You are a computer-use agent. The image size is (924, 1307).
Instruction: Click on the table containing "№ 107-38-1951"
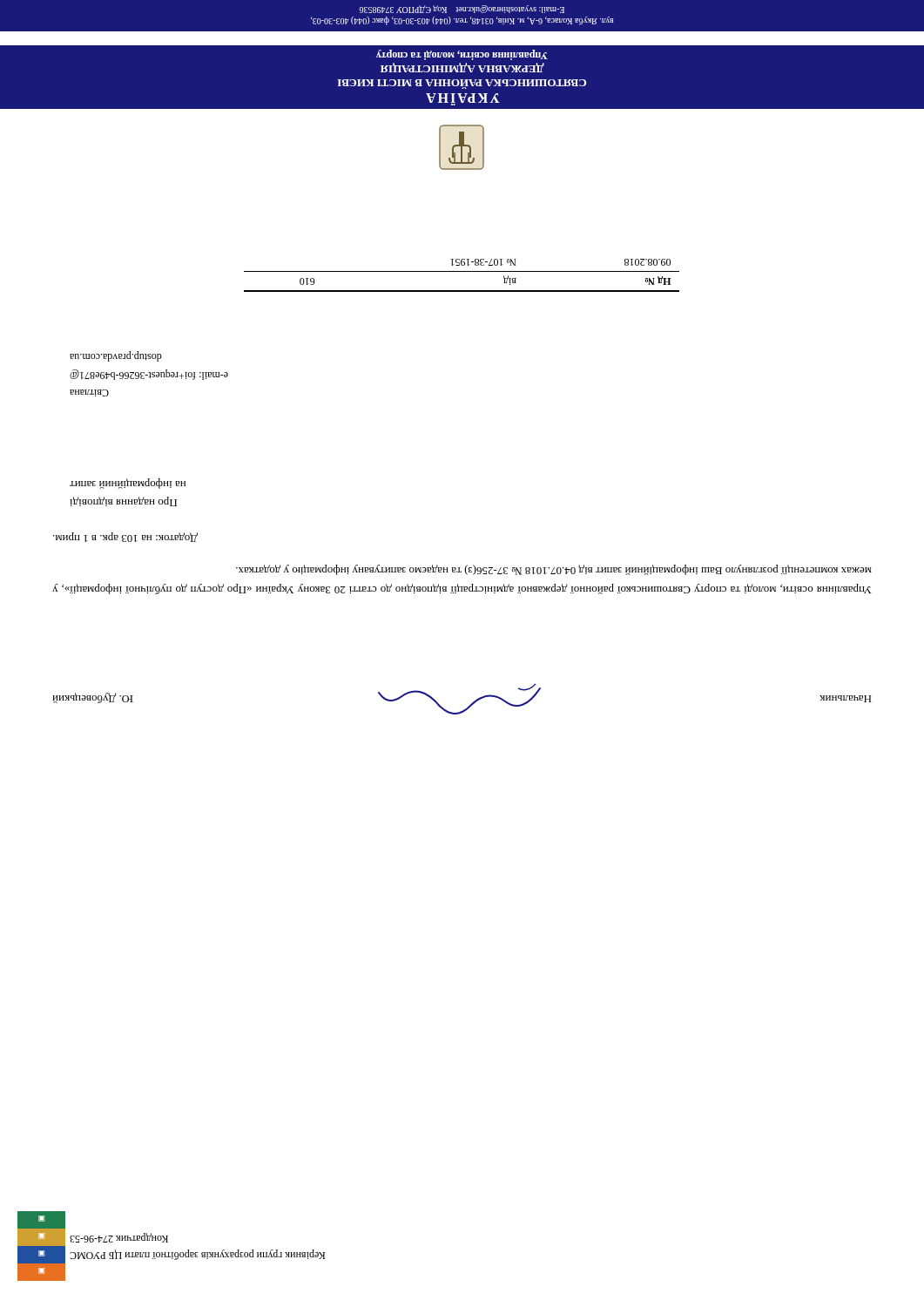(462, 272)
